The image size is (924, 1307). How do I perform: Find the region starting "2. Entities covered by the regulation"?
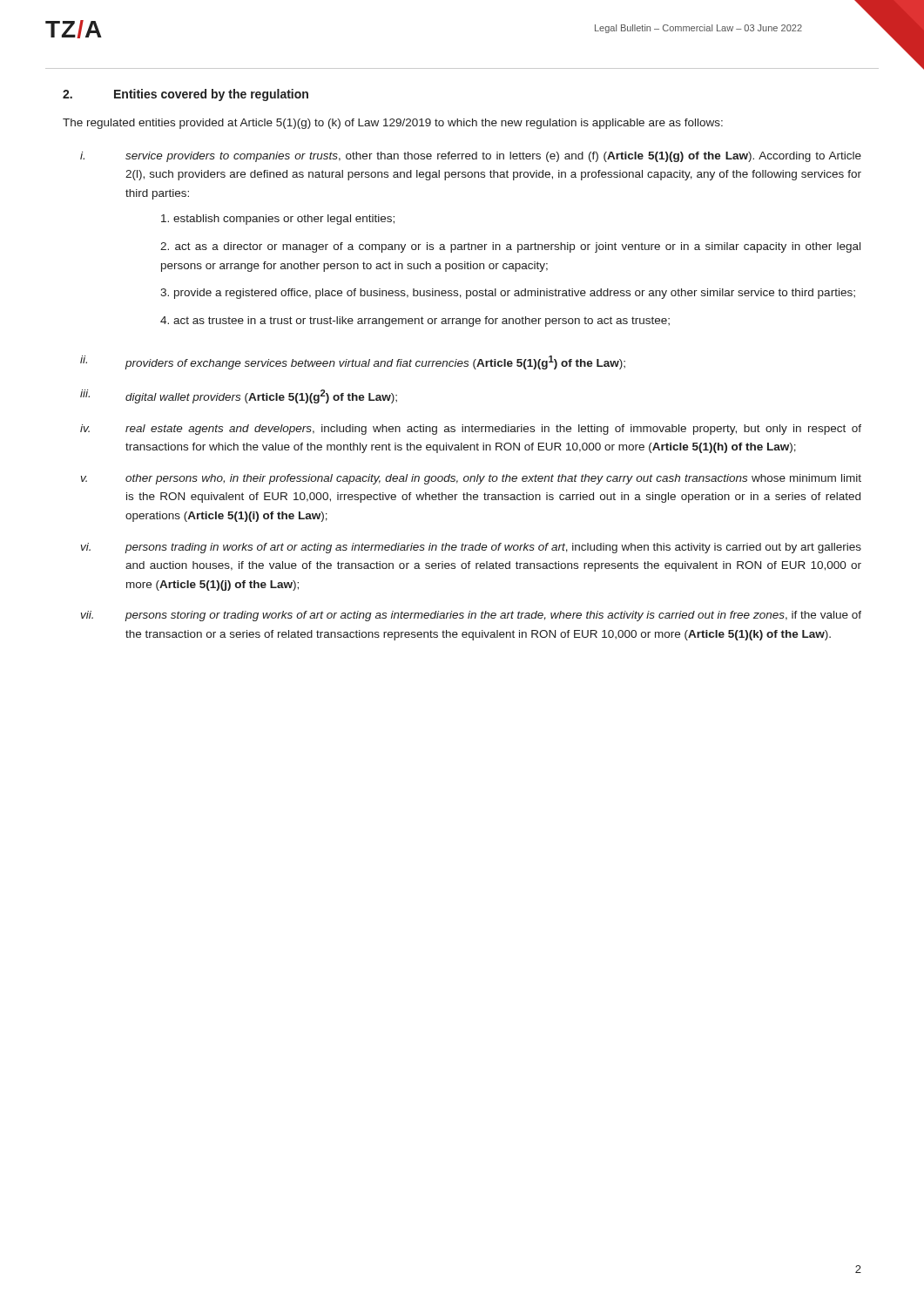click(186, 94)
